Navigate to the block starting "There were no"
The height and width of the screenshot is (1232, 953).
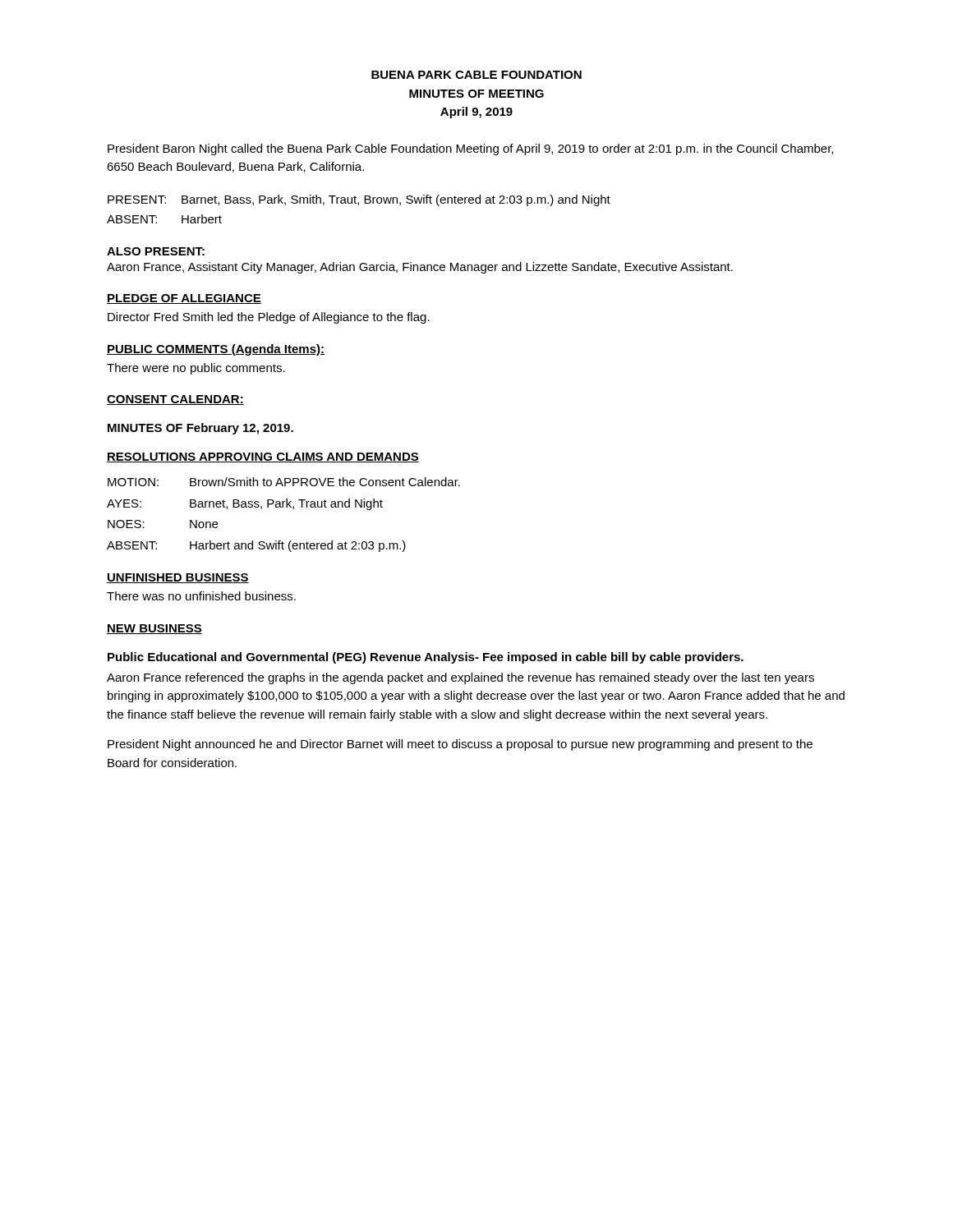tap(196, 367)
